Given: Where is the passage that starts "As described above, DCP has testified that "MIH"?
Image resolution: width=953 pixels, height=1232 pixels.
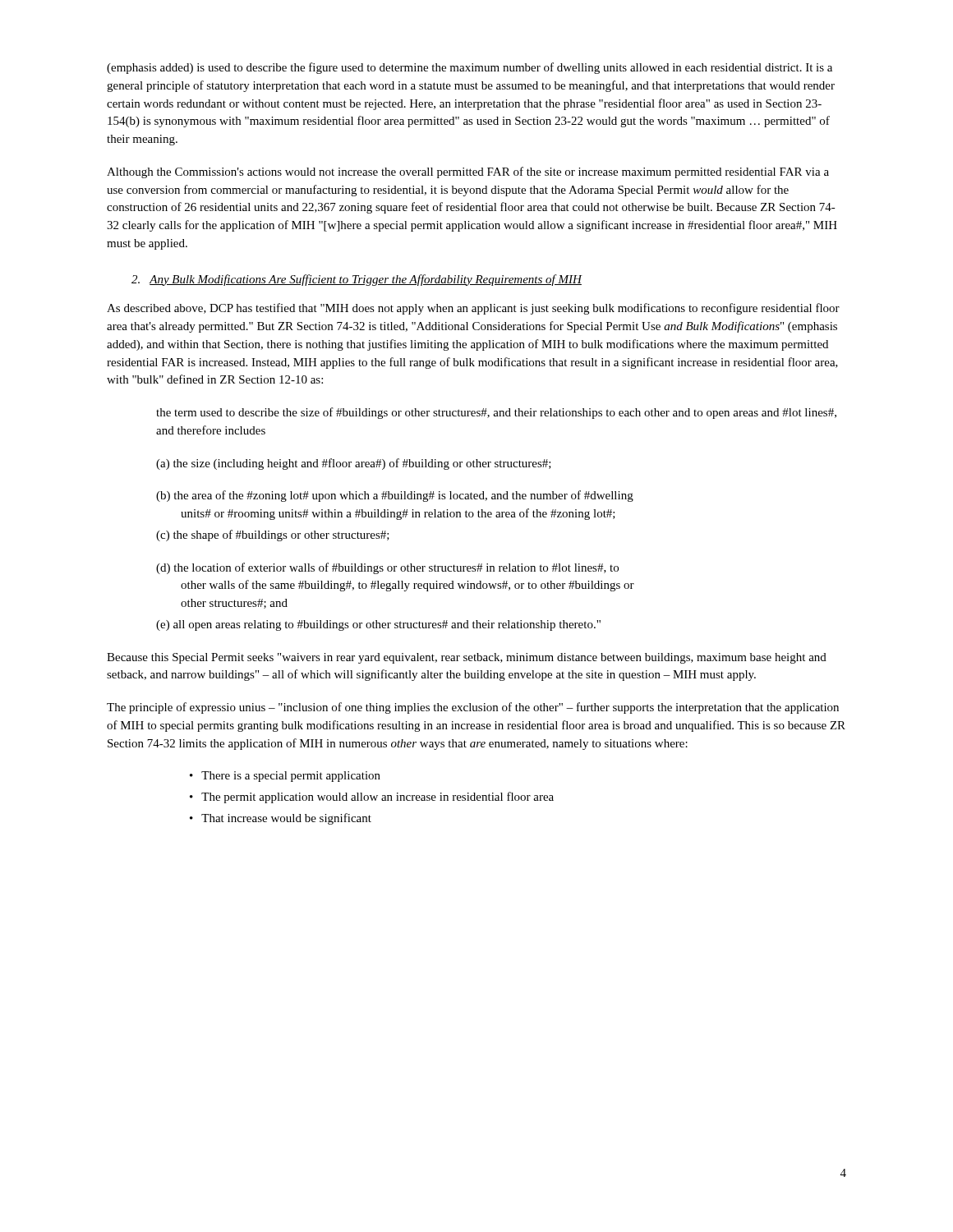Looking at the screenshot, I should coord(476,345).
